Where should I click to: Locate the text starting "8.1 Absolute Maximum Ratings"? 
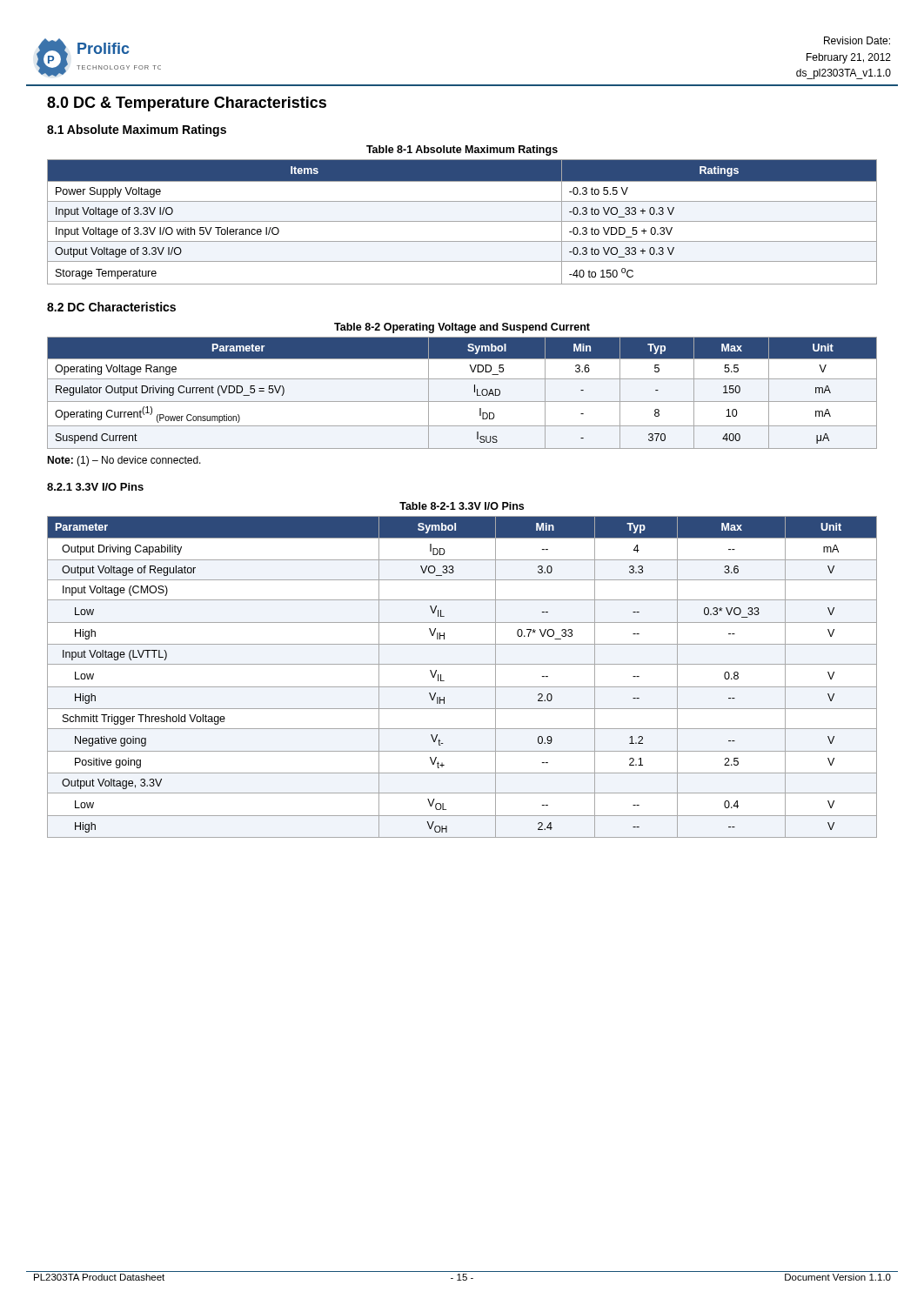pos(137,130)
